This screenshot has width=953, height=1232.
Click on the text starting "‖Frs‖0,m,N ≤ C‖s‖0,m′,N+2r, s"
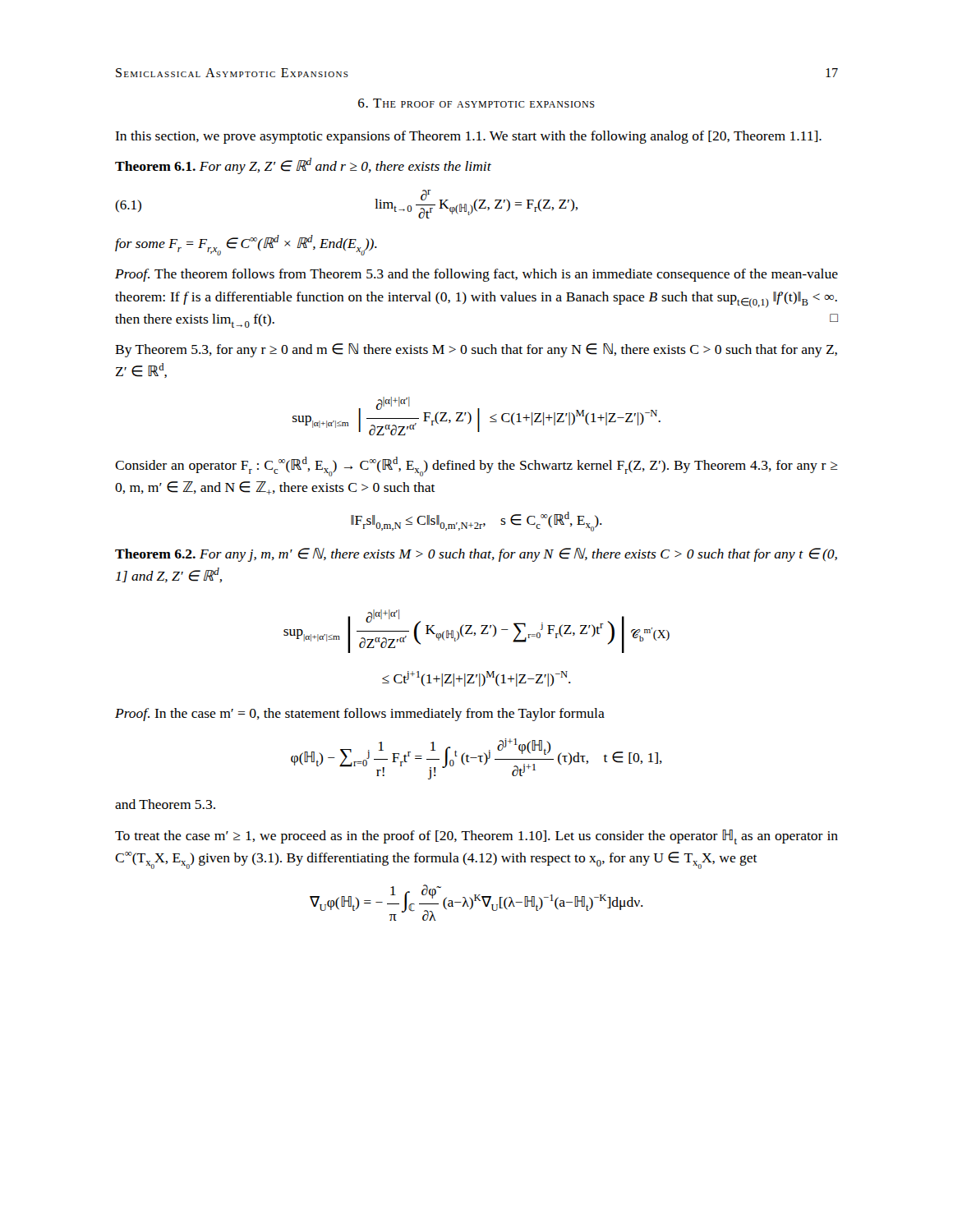[476, 521]
